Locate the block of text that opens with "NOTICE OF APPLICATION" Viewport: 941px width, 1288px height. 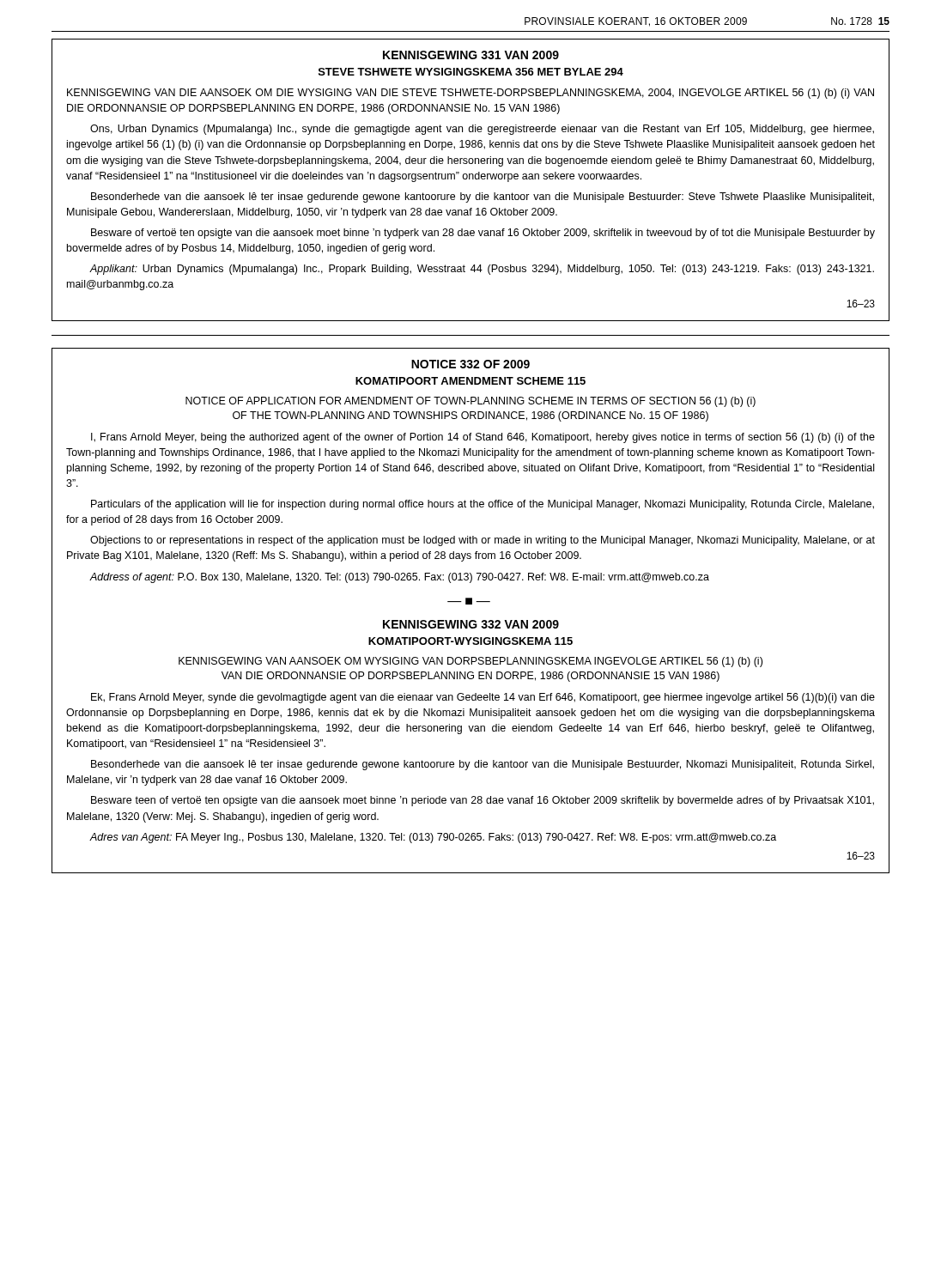click(x=470, y=408)
